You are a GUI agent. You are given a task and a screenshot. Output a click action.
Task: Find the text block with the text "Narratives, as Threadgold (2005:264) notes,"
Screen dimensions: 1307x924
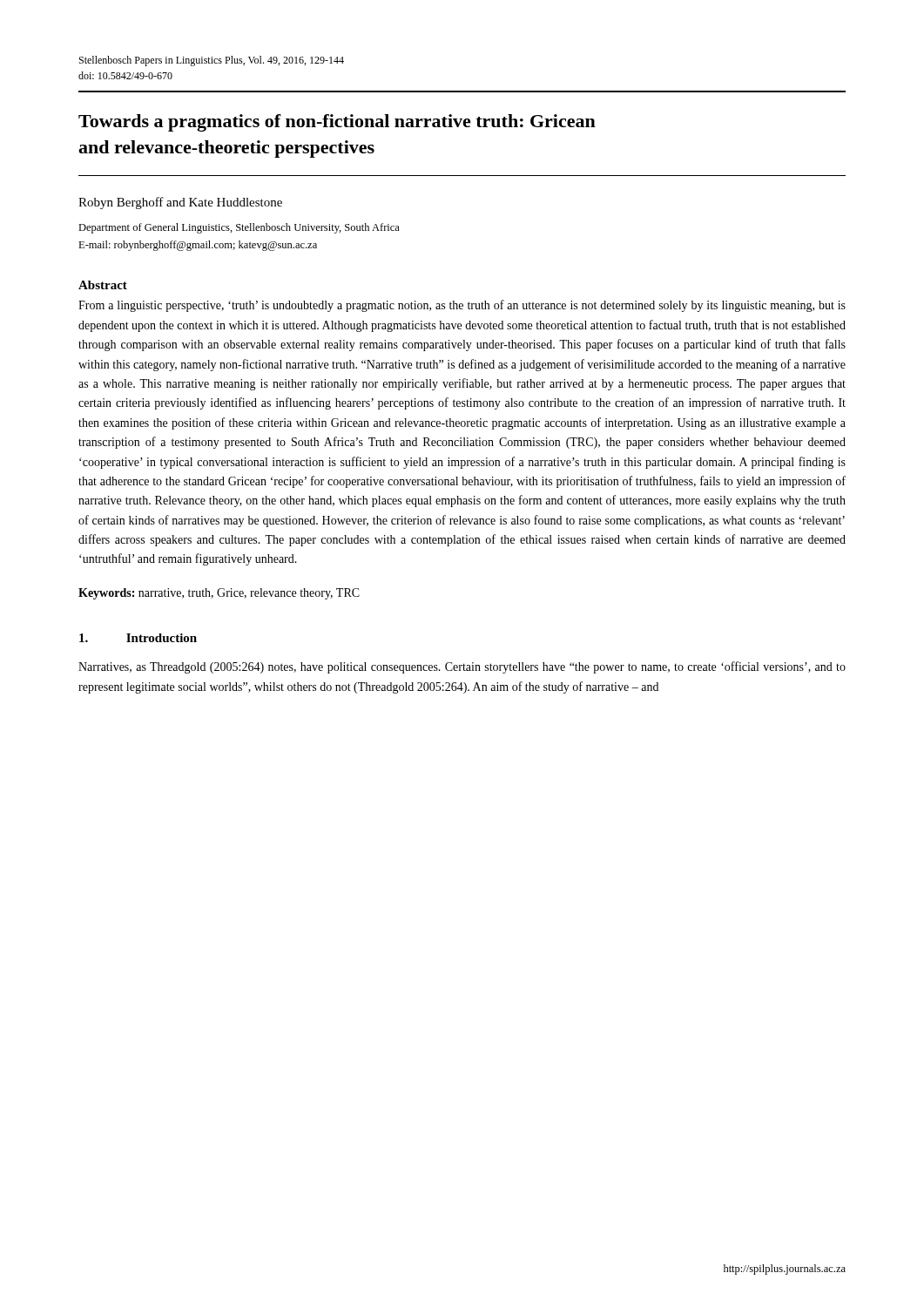[x=462, y=677]
